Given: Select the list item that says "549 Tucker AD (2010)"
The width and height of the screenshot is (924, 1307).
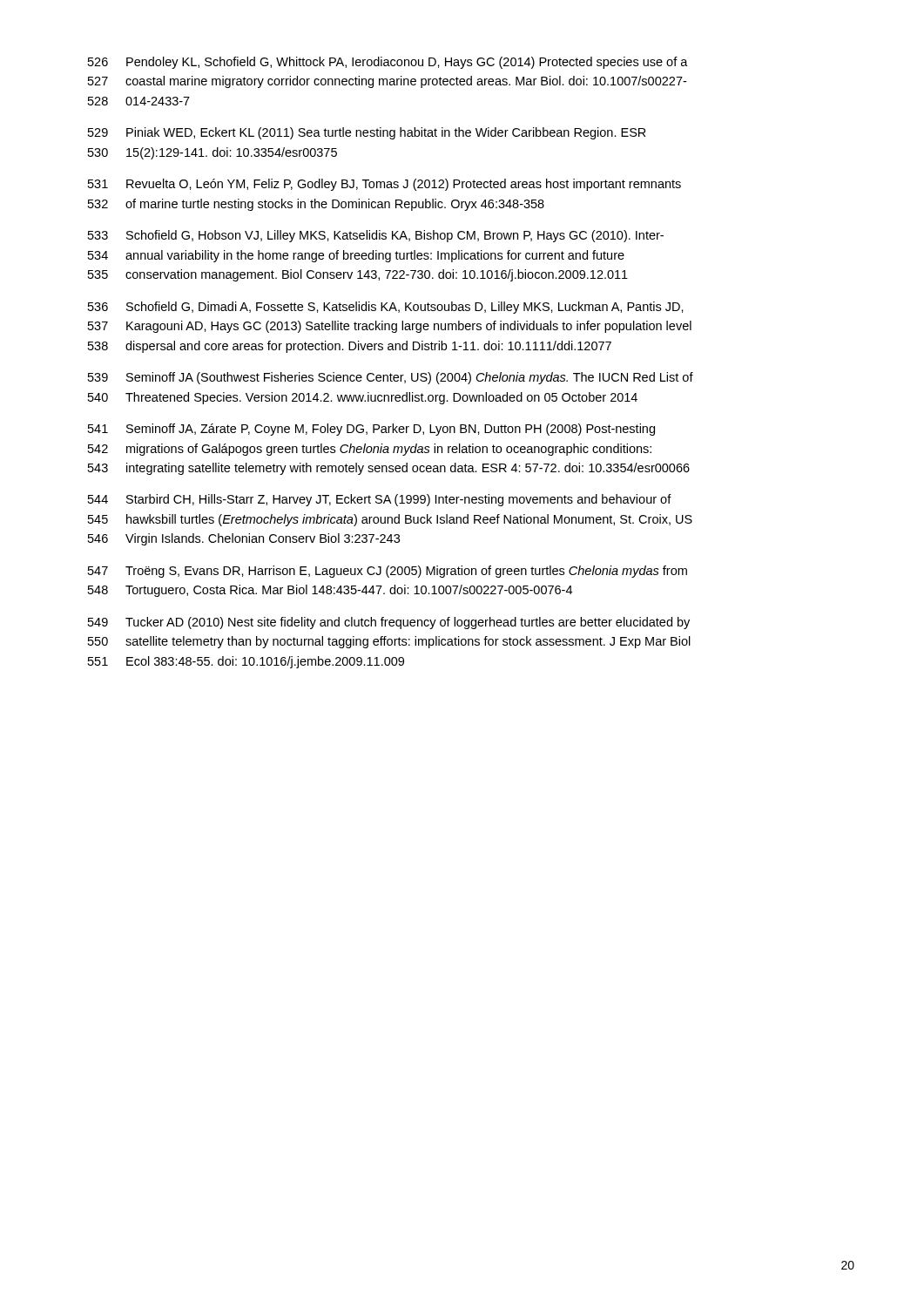Looking at the screenshot, I should (470, 622).
